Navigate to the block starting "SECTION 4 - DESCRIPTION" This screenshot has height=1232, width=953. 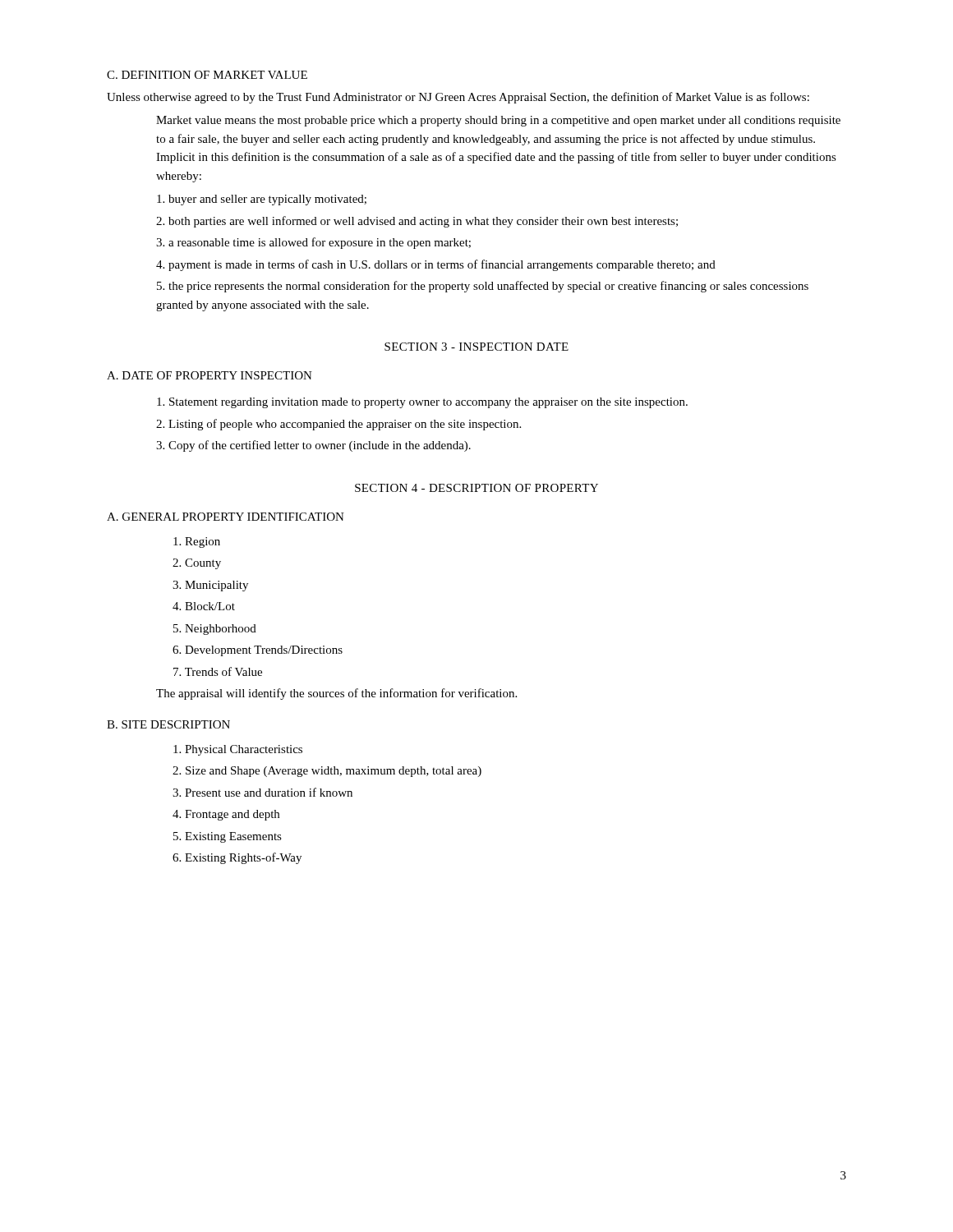pos(476,487)
